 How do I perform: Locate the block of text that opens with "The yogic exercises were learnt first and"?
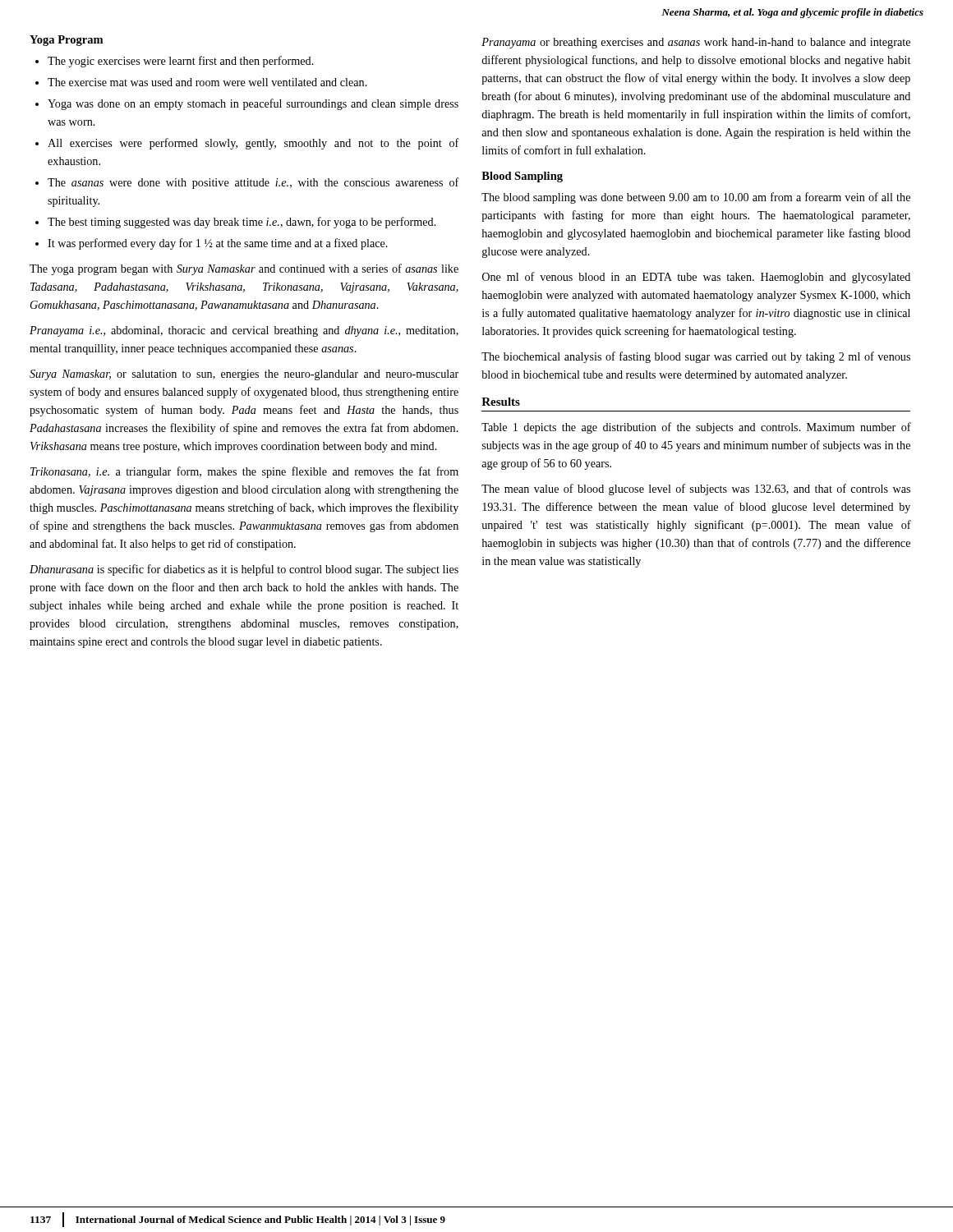point(181,61)
